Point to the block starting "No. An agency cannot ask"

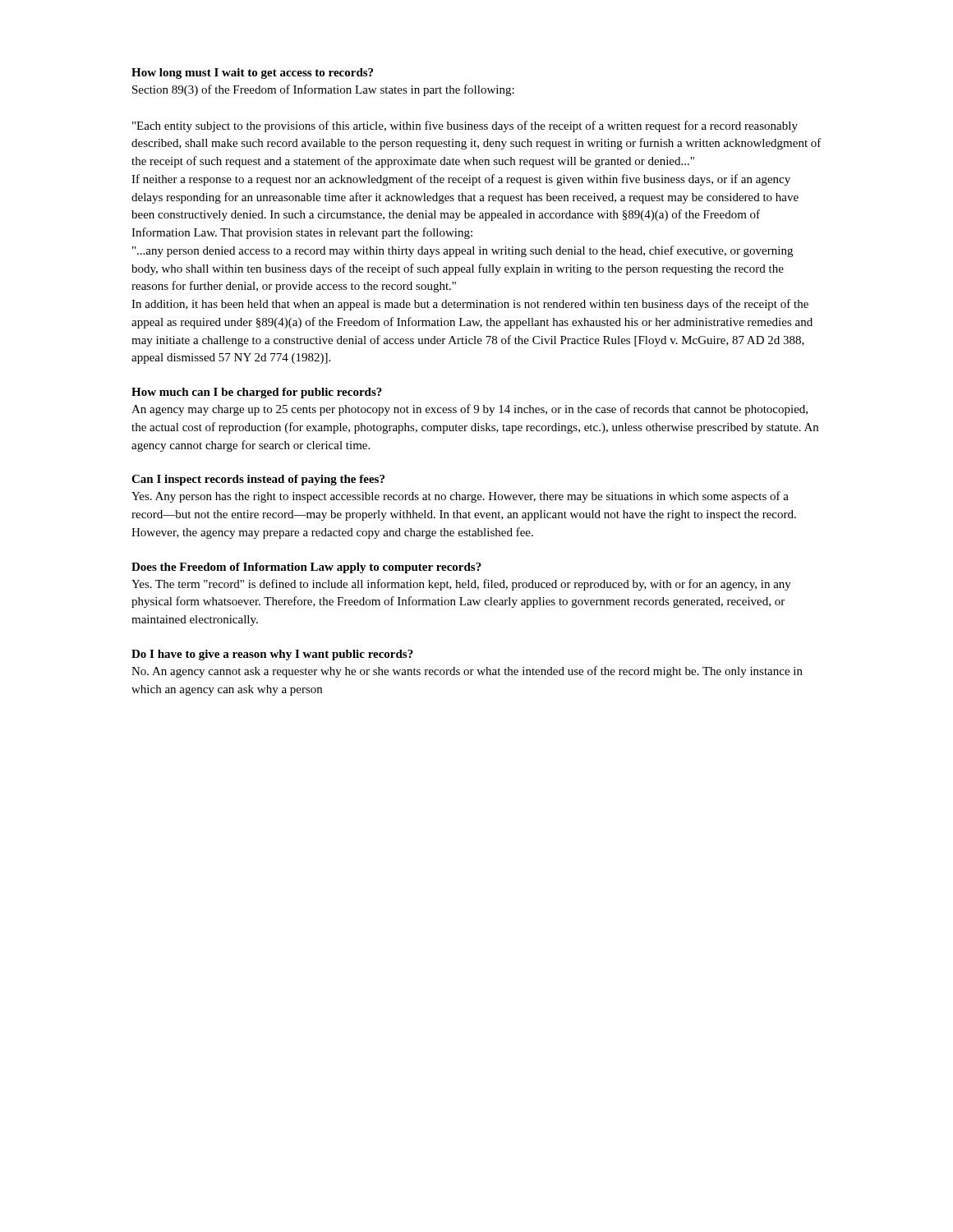click(x=467, y=680)
